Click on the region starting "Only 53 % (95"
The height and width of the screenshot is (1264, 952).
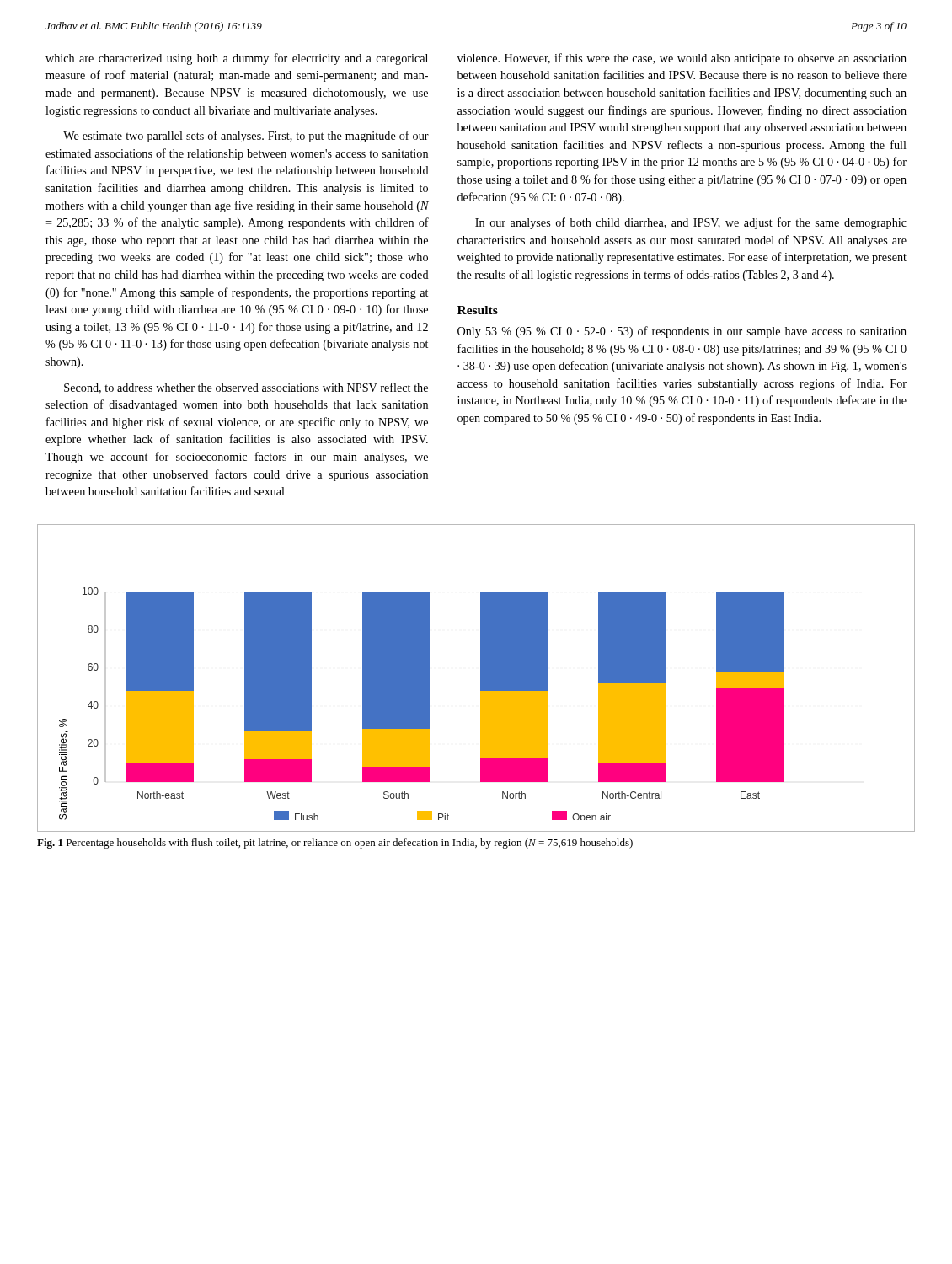pyautogui.click(x=682, y=375)
